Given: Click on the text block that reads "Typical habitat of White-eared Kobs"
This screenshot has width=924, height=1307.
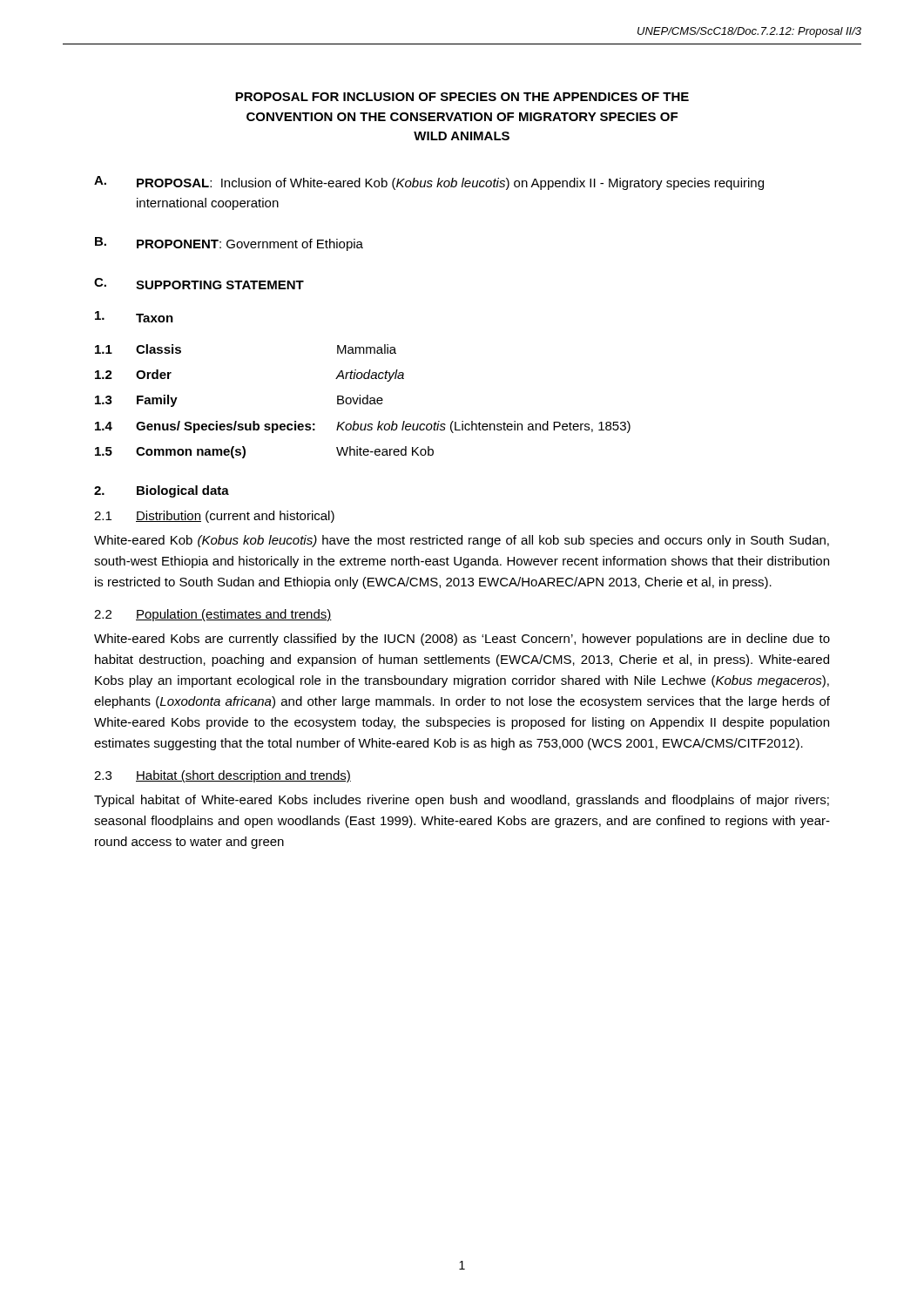Looking at the screenshot, I should pyautogui.click(x=462, y=820).
